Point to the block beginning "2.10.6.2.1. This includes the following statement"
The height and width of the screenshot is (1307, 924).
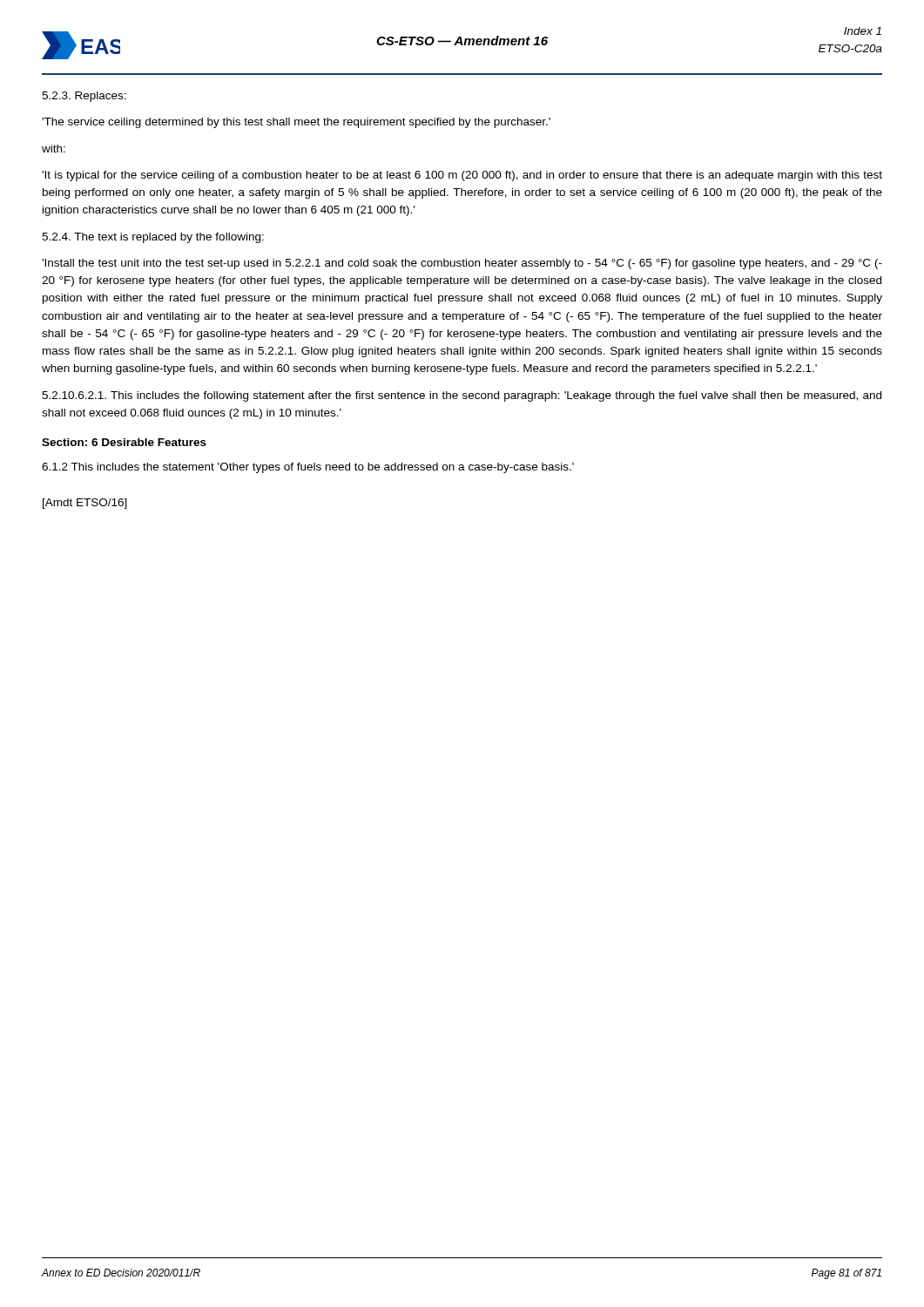coord(462,404)
